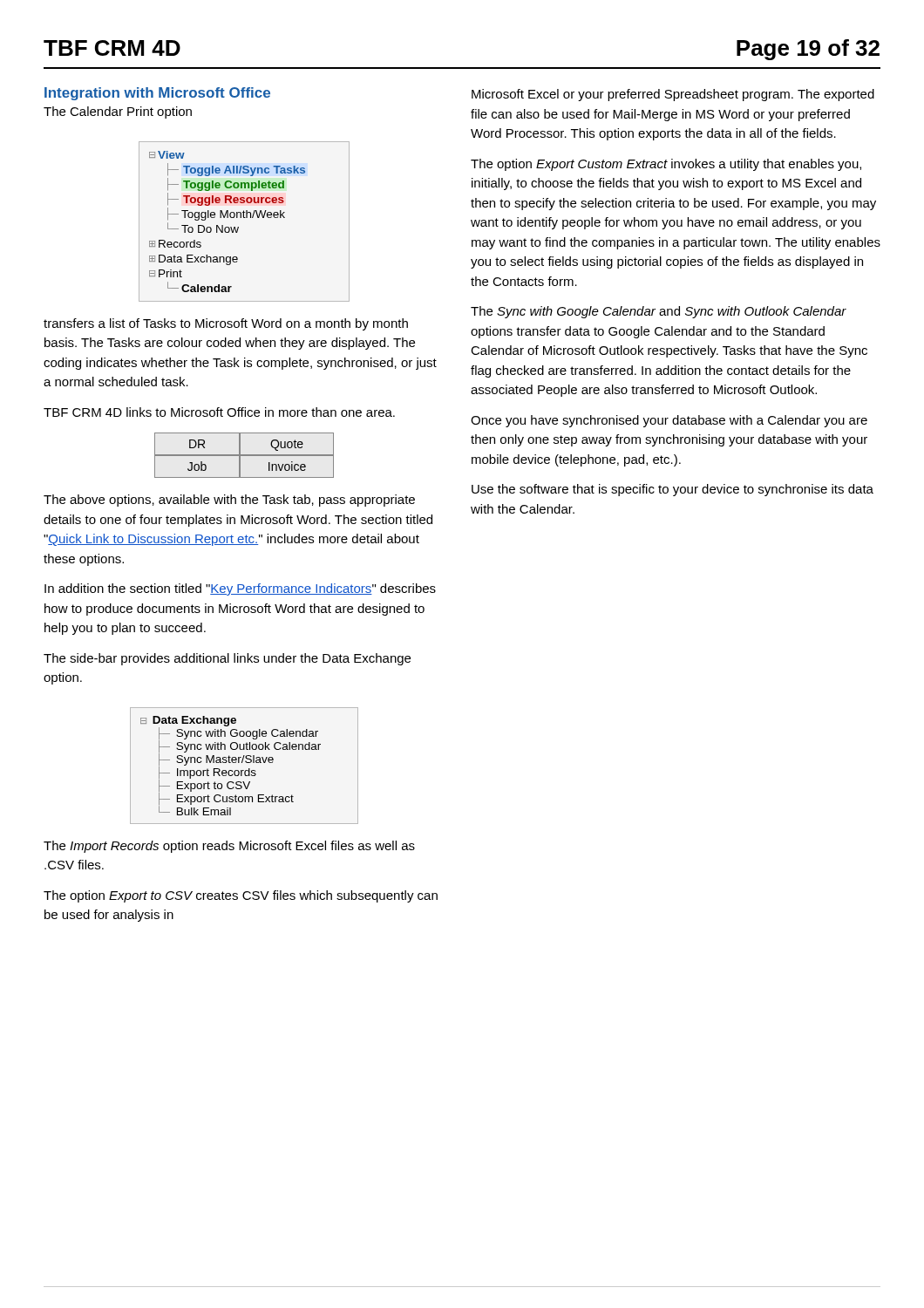Click where it says "The Calendar Print option"
Viewport: 924px width, 1308px height.
pyautogui.click(x=118, y=111)
